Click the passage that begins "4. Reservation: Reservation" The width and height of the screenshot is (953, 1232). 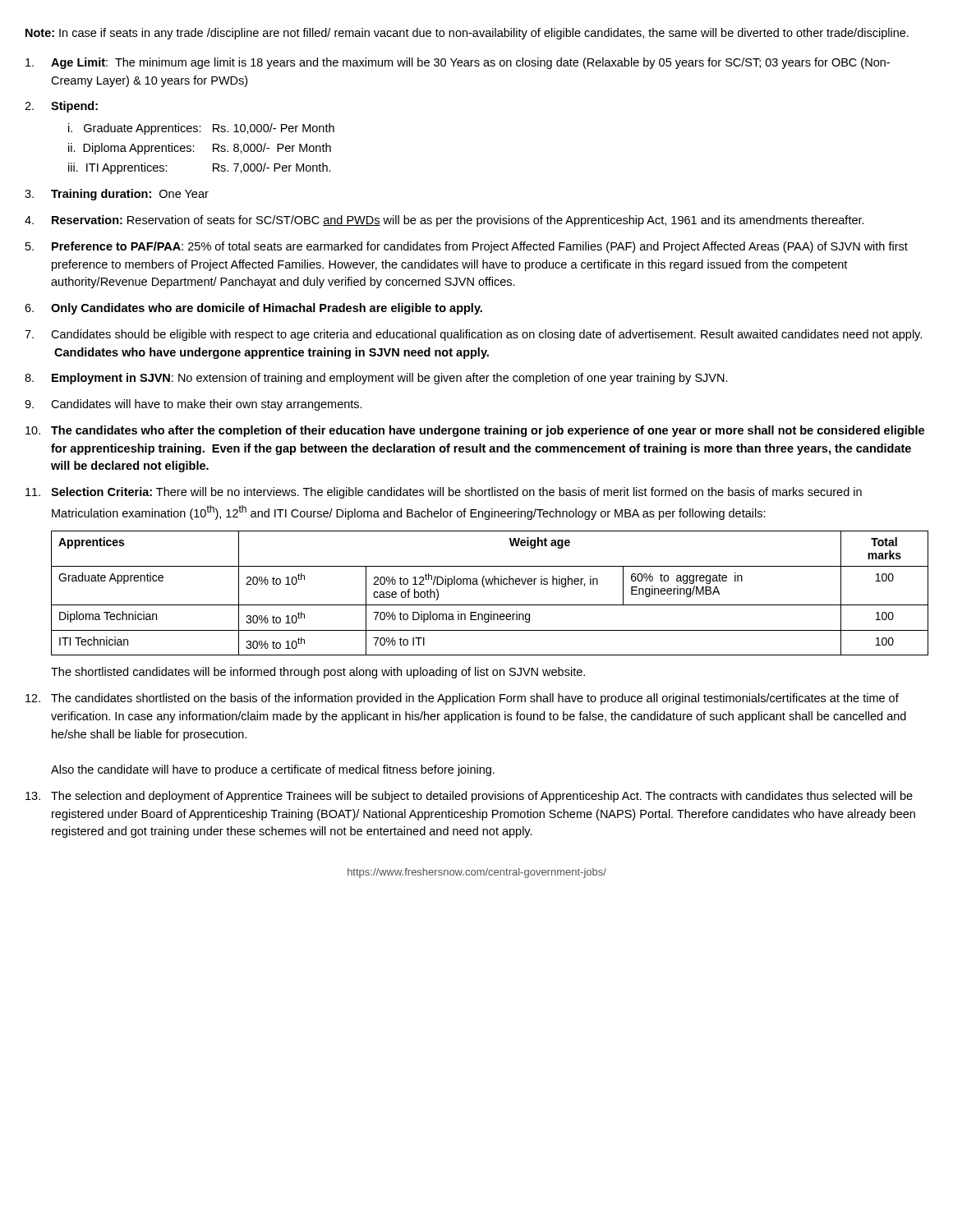point(476,221)
